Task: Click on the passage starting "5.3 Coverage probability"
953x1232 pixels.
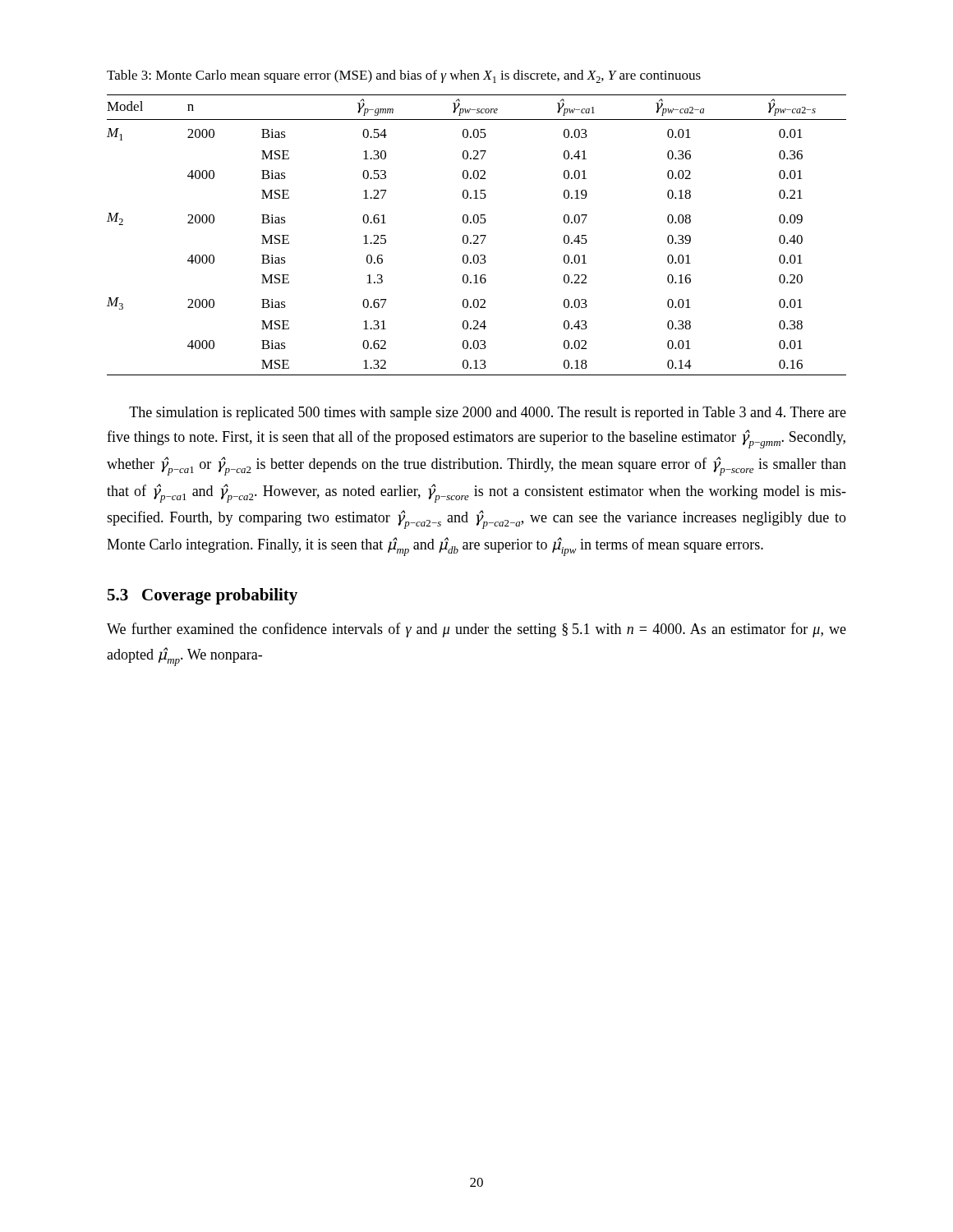Action: pyautogui.click(x=202, y=595)
